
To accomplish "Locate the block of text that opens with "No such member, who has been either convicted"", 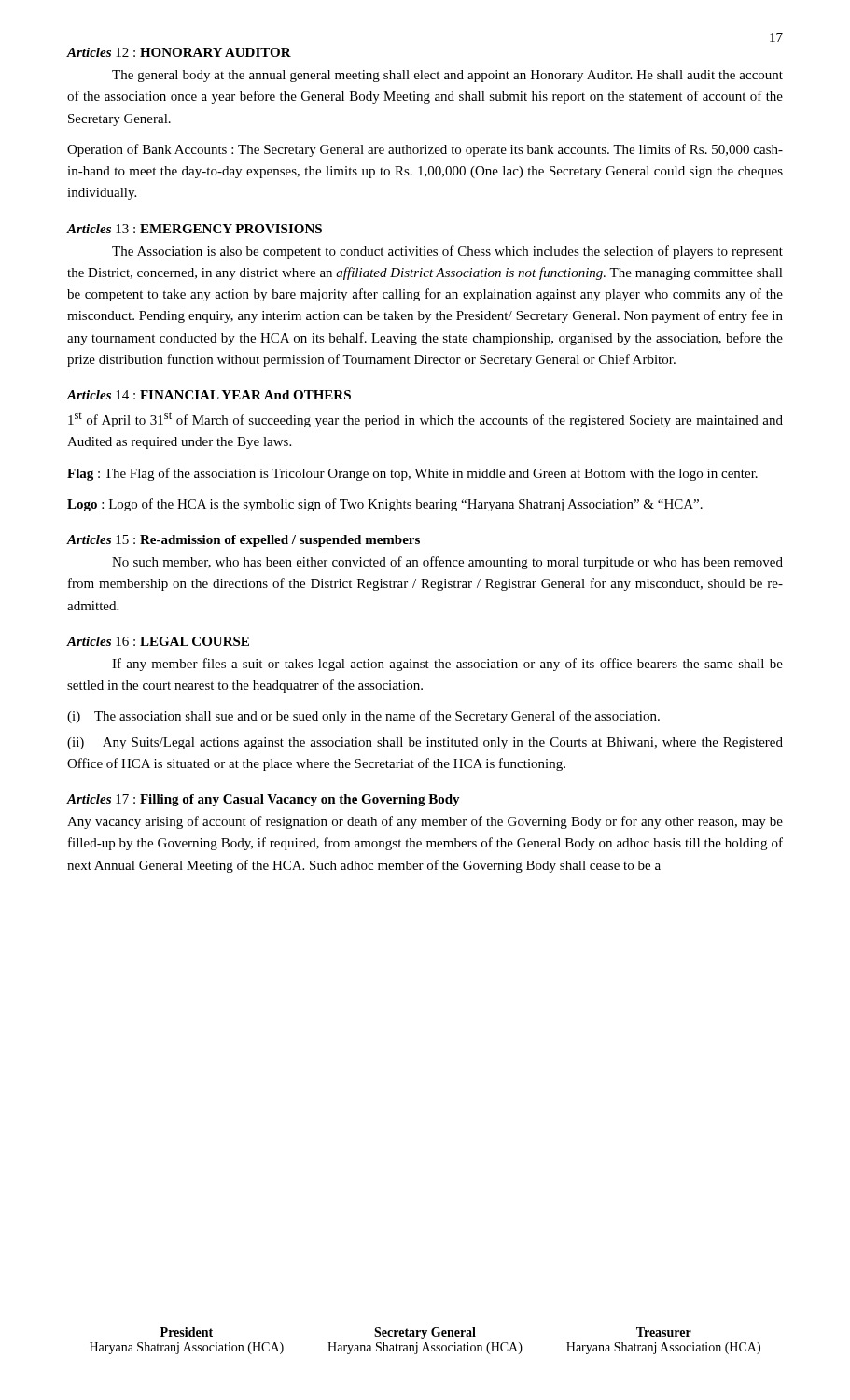I will coord(425,582).
